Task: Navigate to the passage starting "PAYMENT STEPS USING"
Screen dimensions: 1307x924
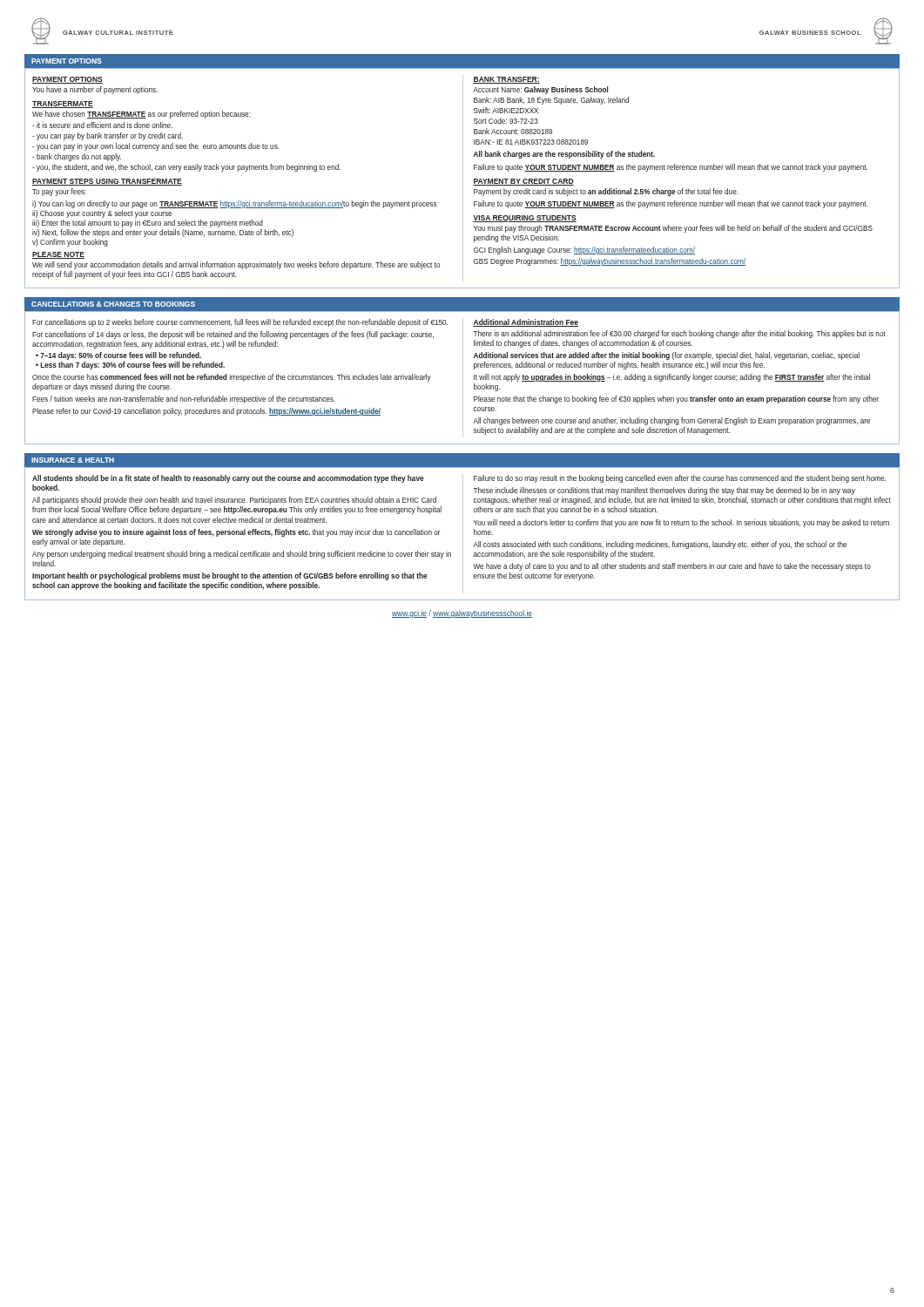Action: click(107, 182)
